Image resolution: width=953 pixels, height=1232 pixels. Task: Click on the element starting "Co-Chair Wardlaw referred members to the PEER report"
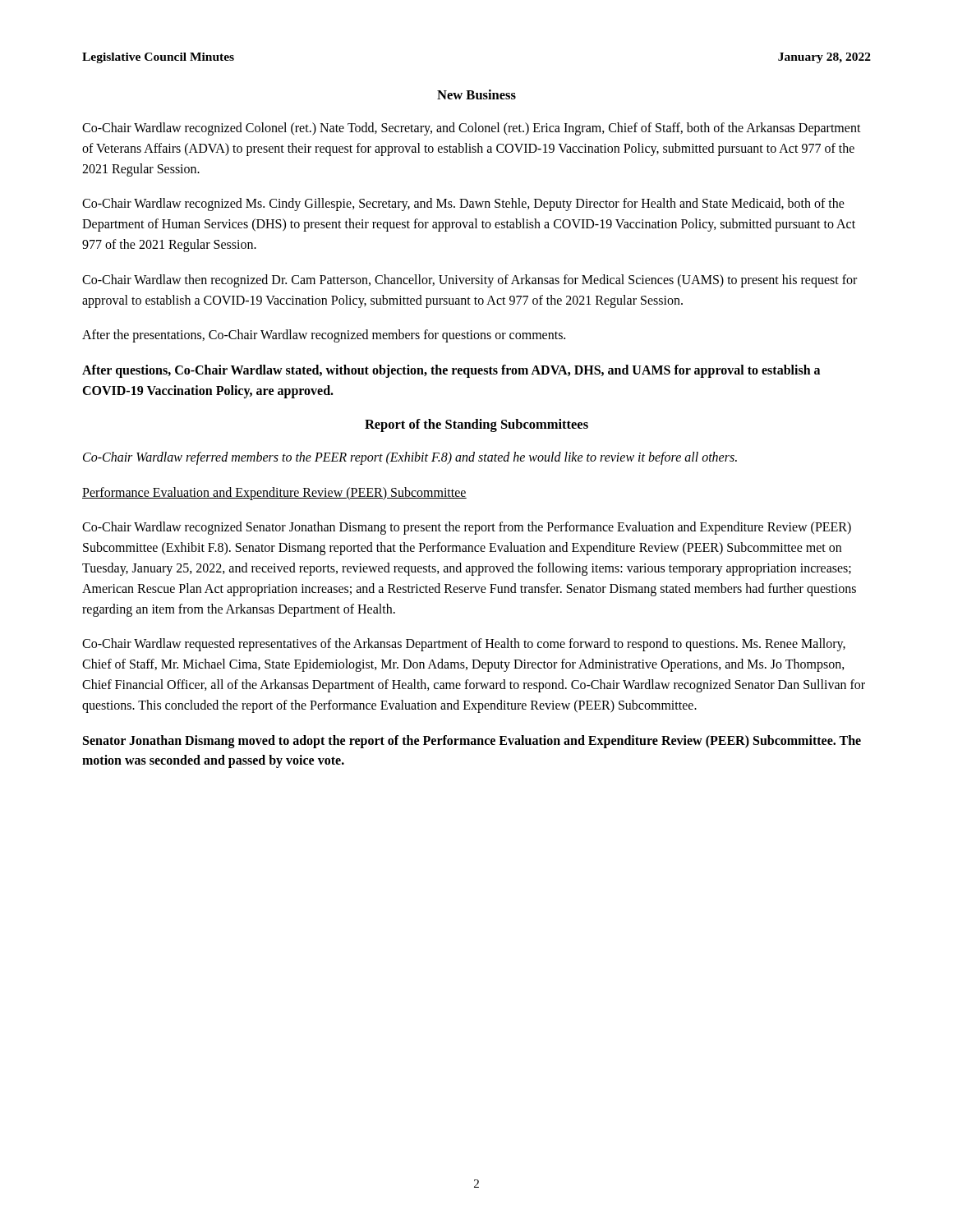pos(410,457)
